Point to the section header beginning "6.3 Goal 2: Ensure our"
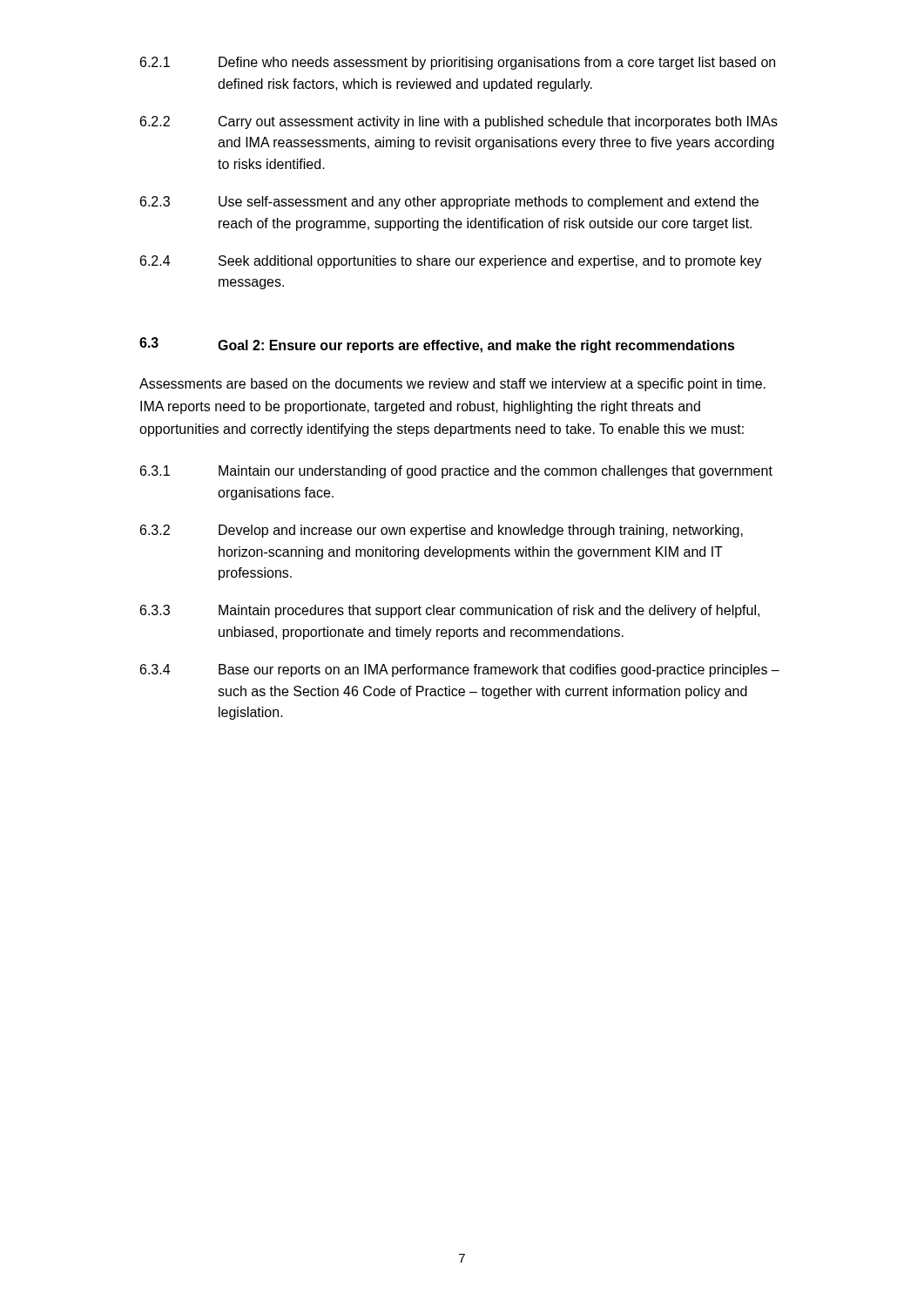The width and height of the screenshot is (924, 1307). click(462, 346)
